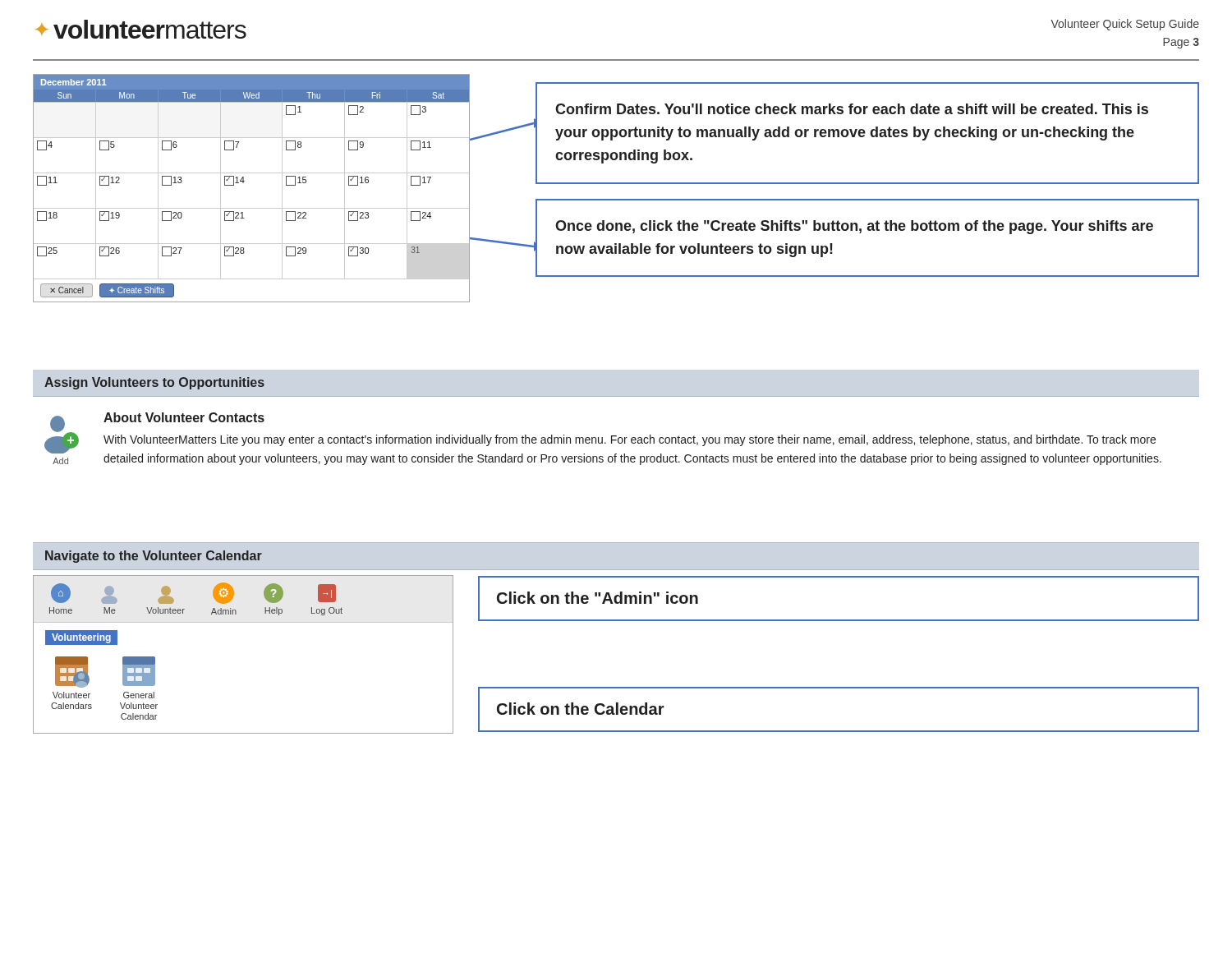Image resolution: width=1232 pixels, height=953 pixels.
Task: Locate the text that reads "Click on the "Admin" icon"
Action: coord(597,598)
